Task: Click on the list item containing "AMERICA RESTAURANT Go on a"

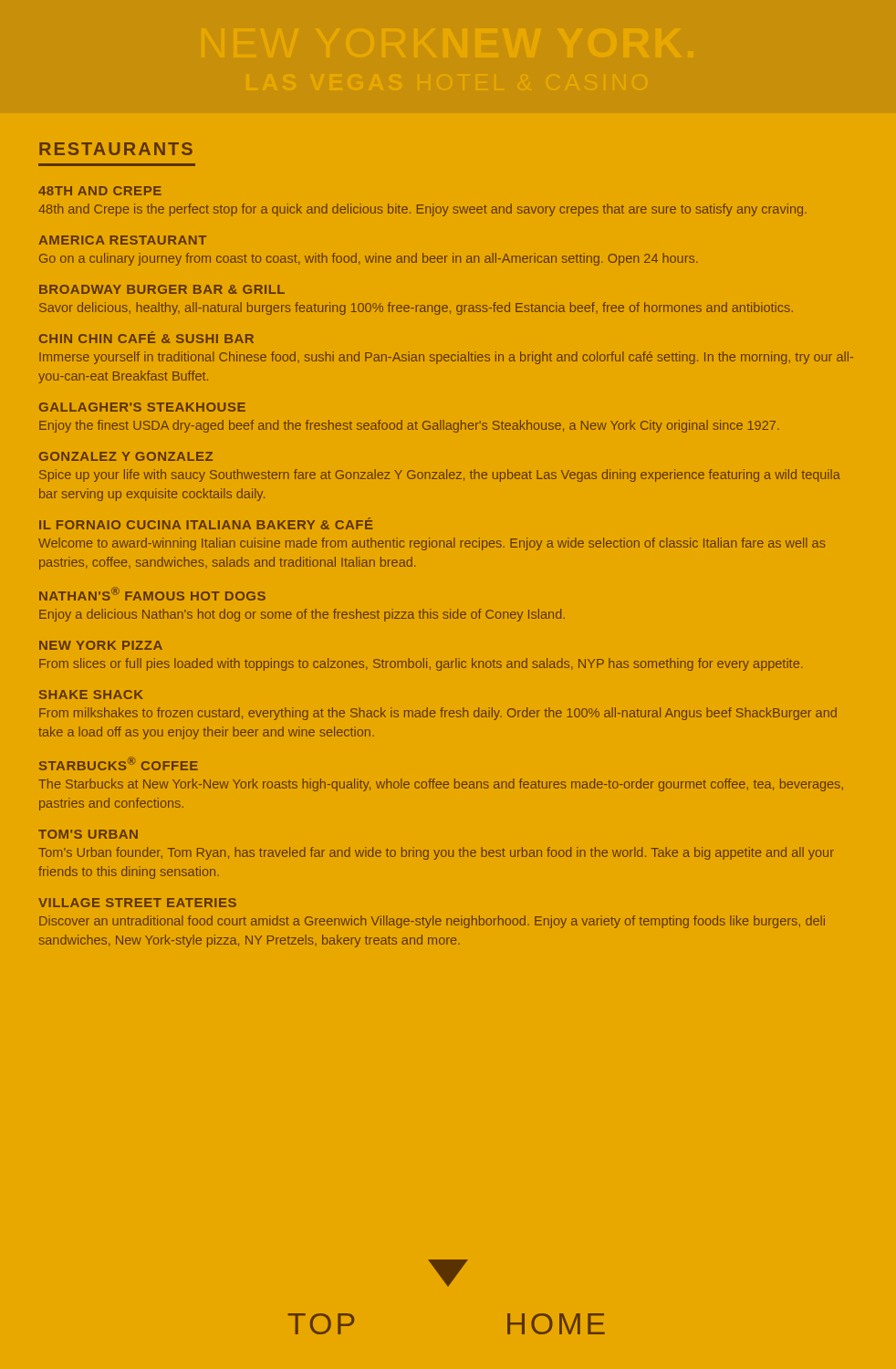Action: [x=448, y=250]
